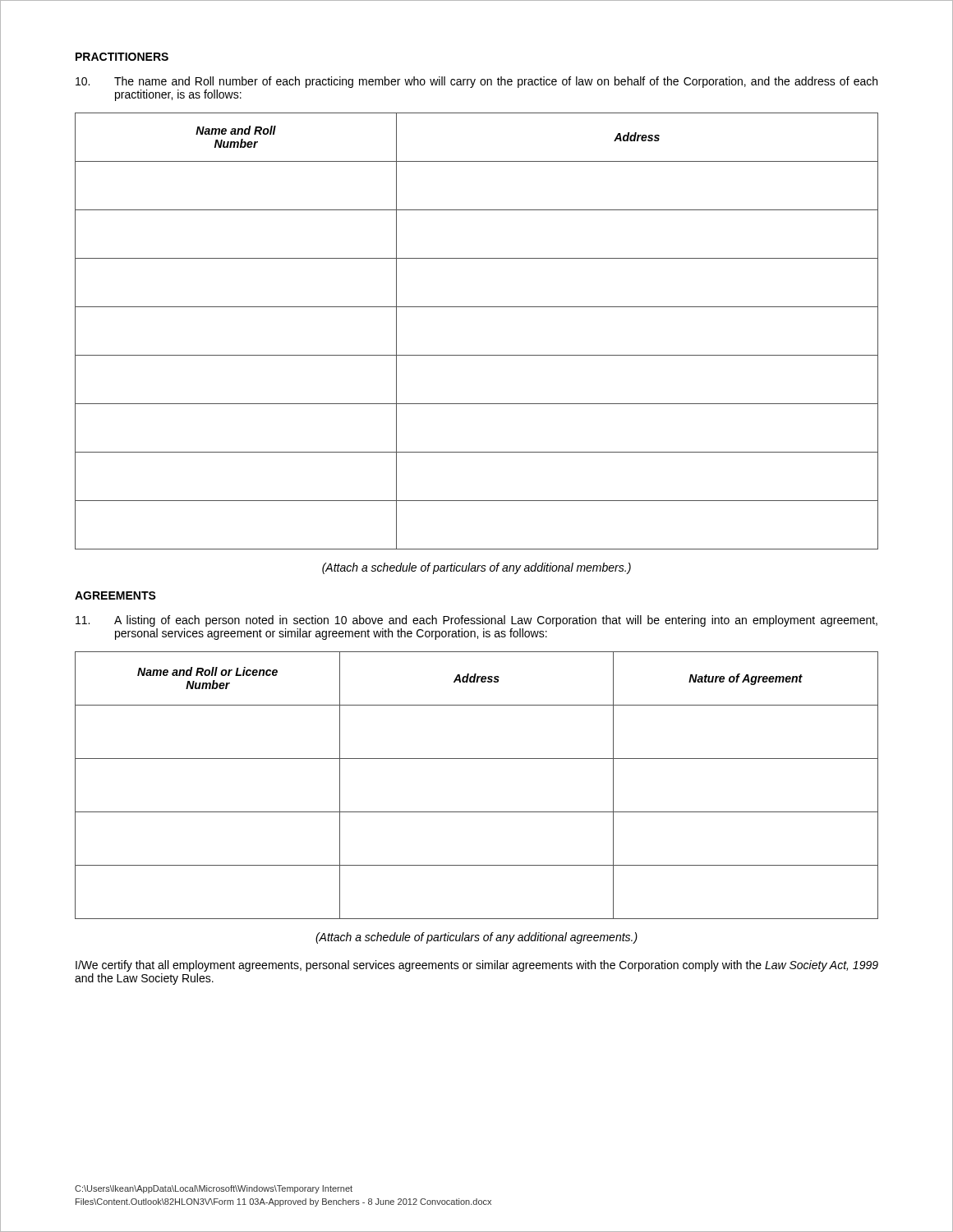
Task: Click on the element starting "10. The name and Roll number of"
Action: pyautogui.click(x=476, y=88)
